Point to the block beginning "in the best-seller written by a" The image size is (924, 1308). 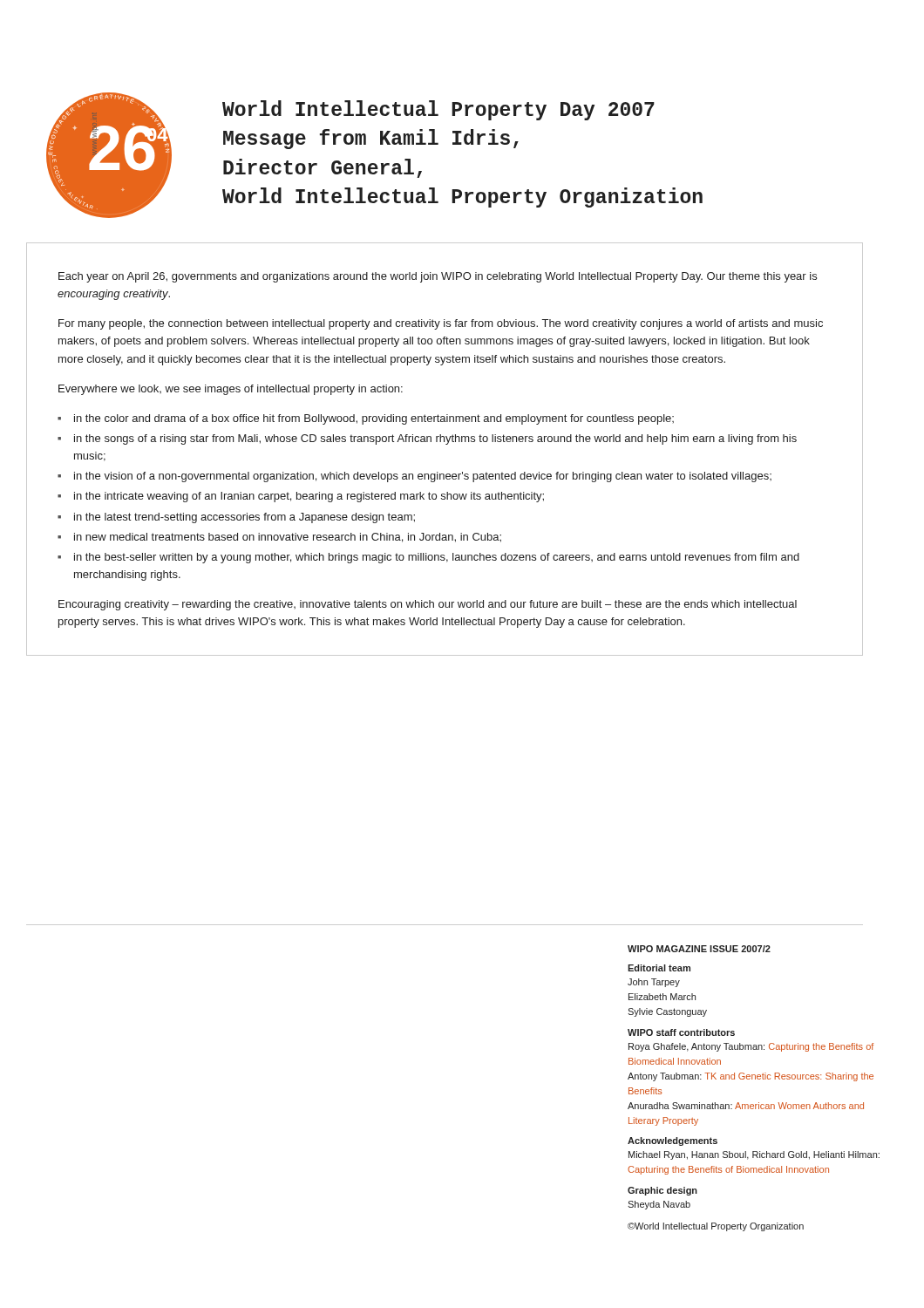tap(436, 565)
